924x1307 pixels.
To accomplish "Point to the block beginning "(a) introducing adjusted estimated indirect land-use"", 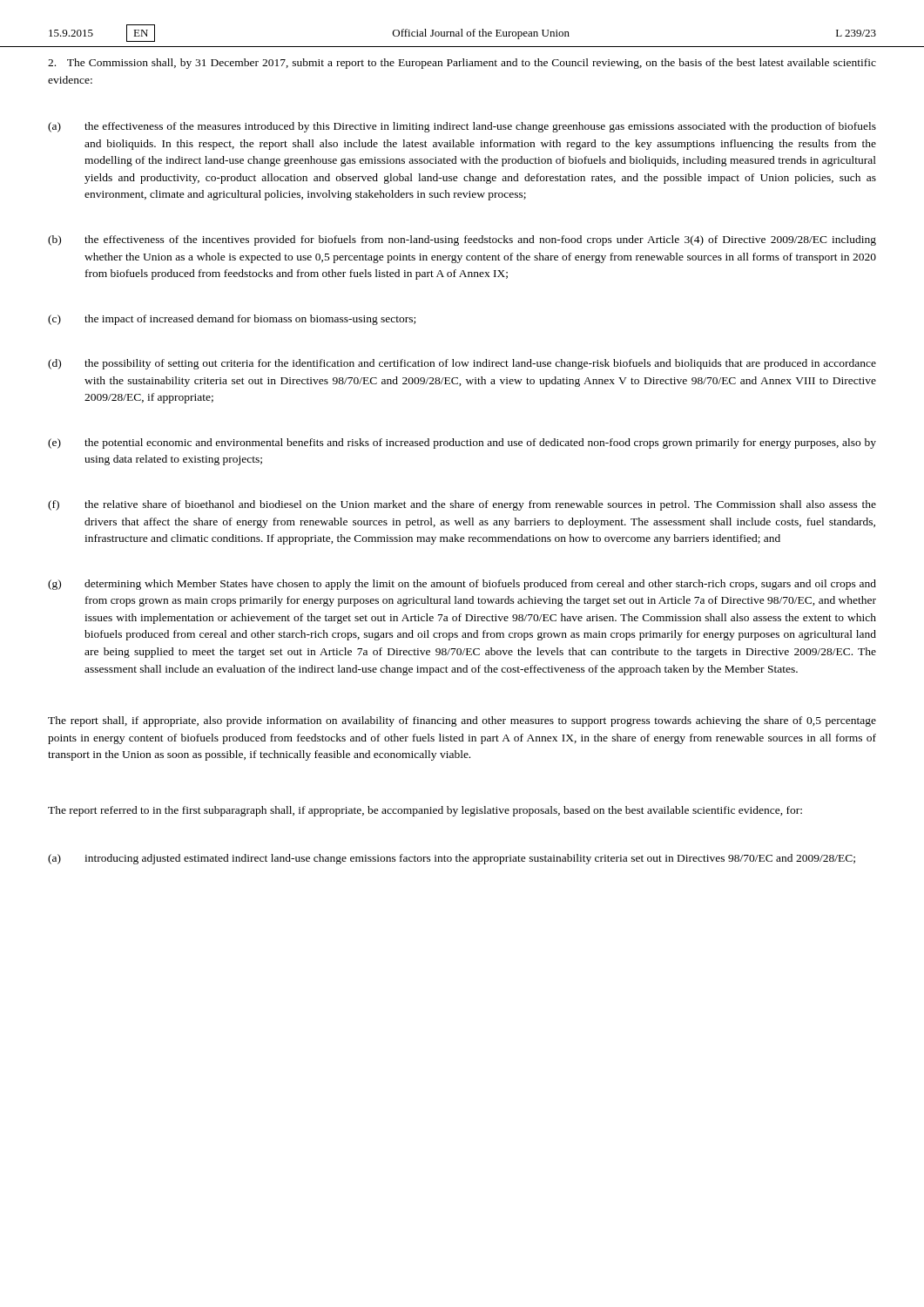I will click(x=462, y=858).
